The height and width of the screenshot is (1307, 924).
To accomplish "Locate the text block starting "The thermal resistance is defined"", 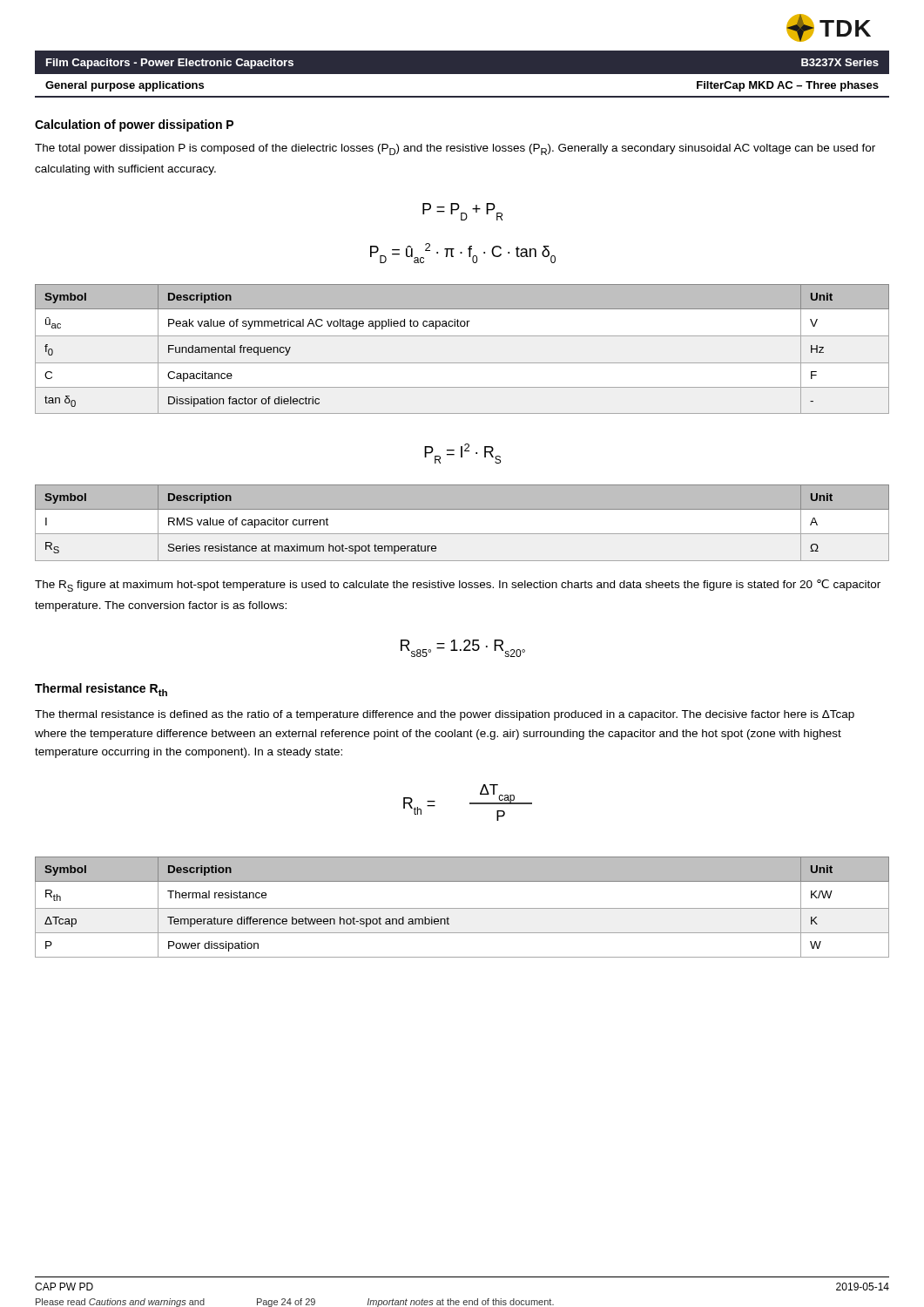I will click(445, 733).
